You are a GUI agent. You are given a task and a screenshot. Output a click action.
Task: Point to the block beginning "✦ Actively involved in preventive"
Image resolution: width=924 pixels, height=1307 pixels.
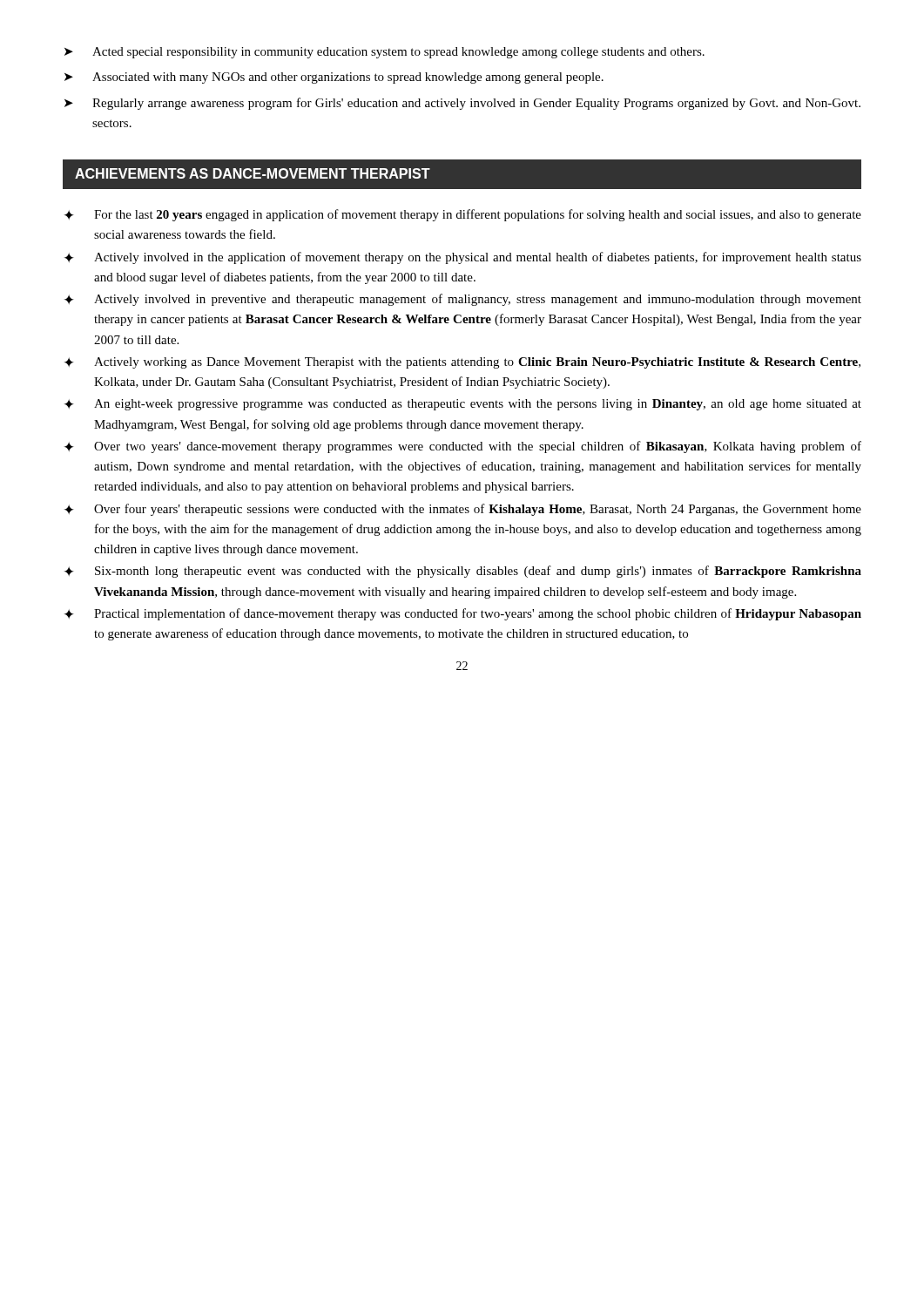[x=462, y=320]
